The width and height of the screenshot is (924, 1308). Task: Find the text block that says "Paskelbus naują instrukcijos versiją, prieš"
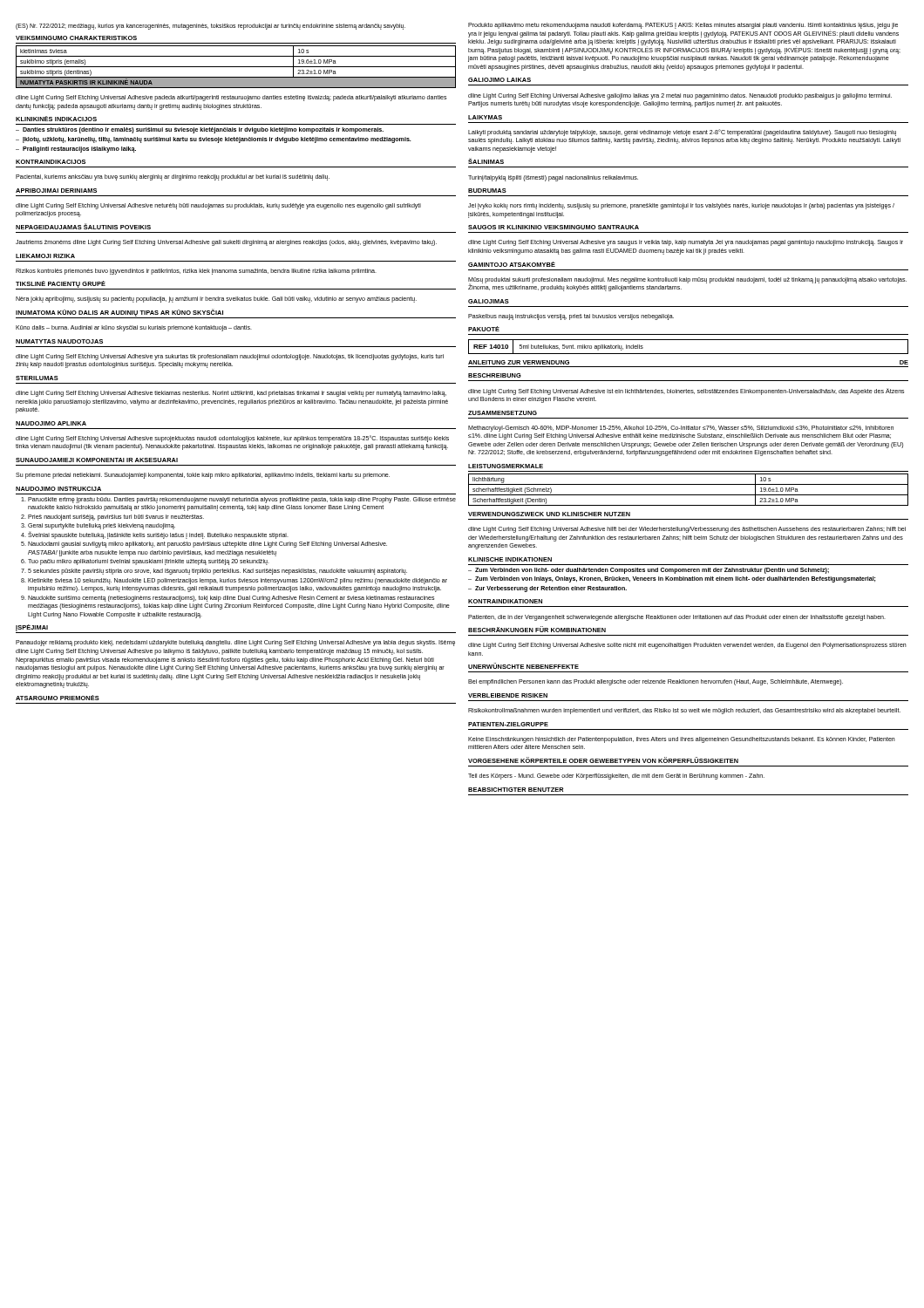tap(688, 317)
